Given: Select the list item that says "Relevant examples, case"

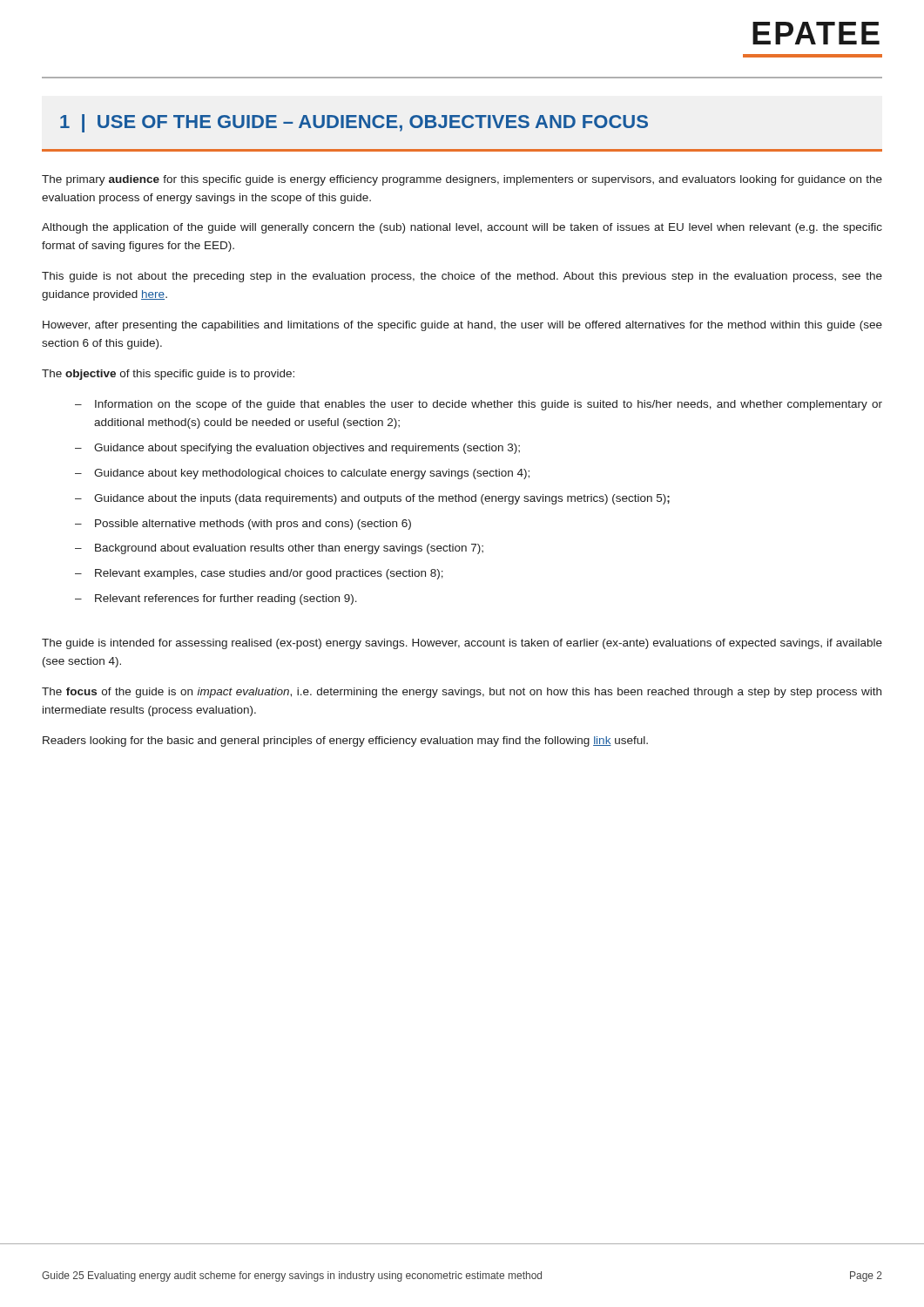Looking at the screenshot, I should click(x=269, y=573).
